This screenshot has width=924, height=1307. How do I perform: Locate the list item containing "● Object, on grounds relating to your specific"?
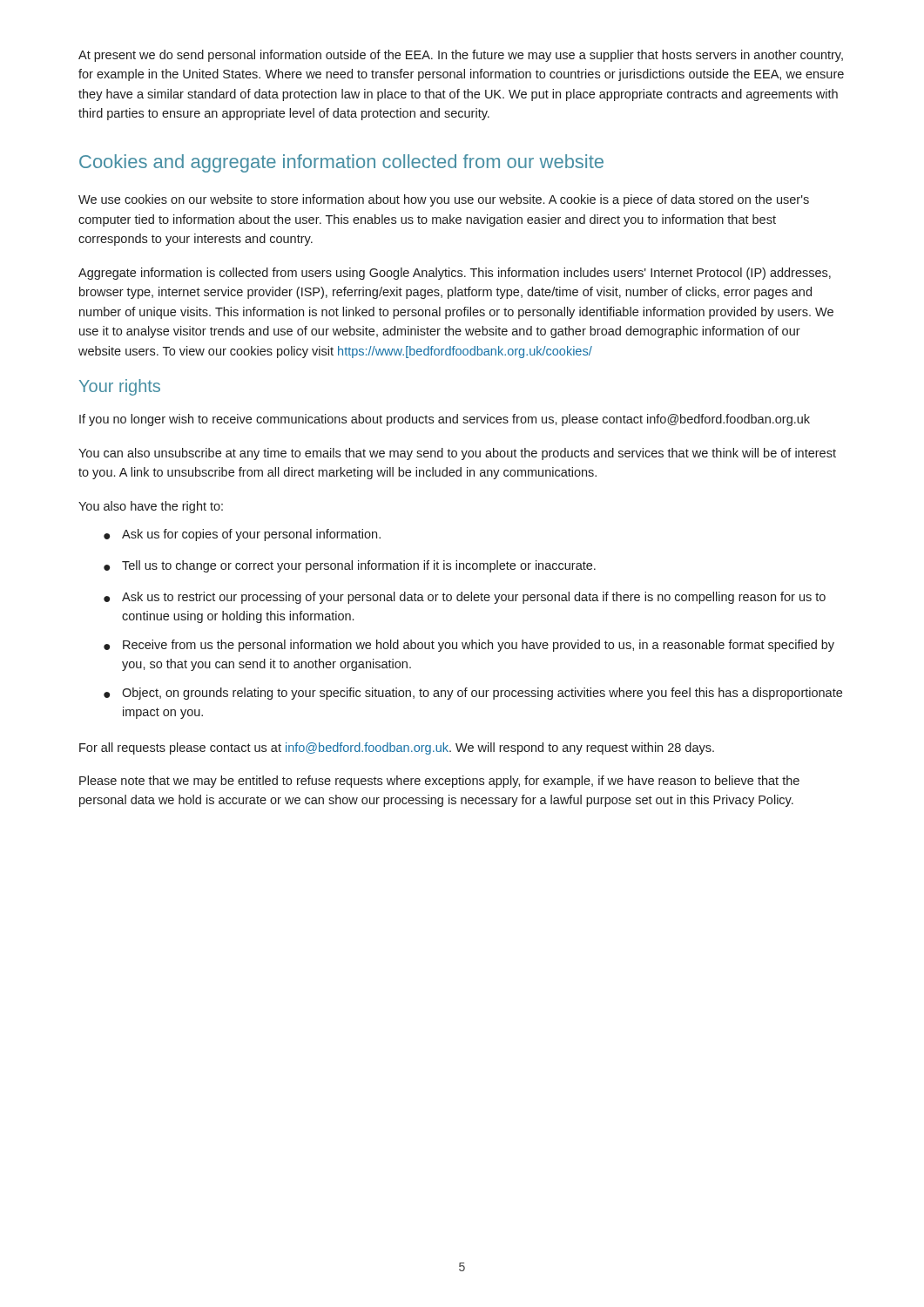click(474, 702)
